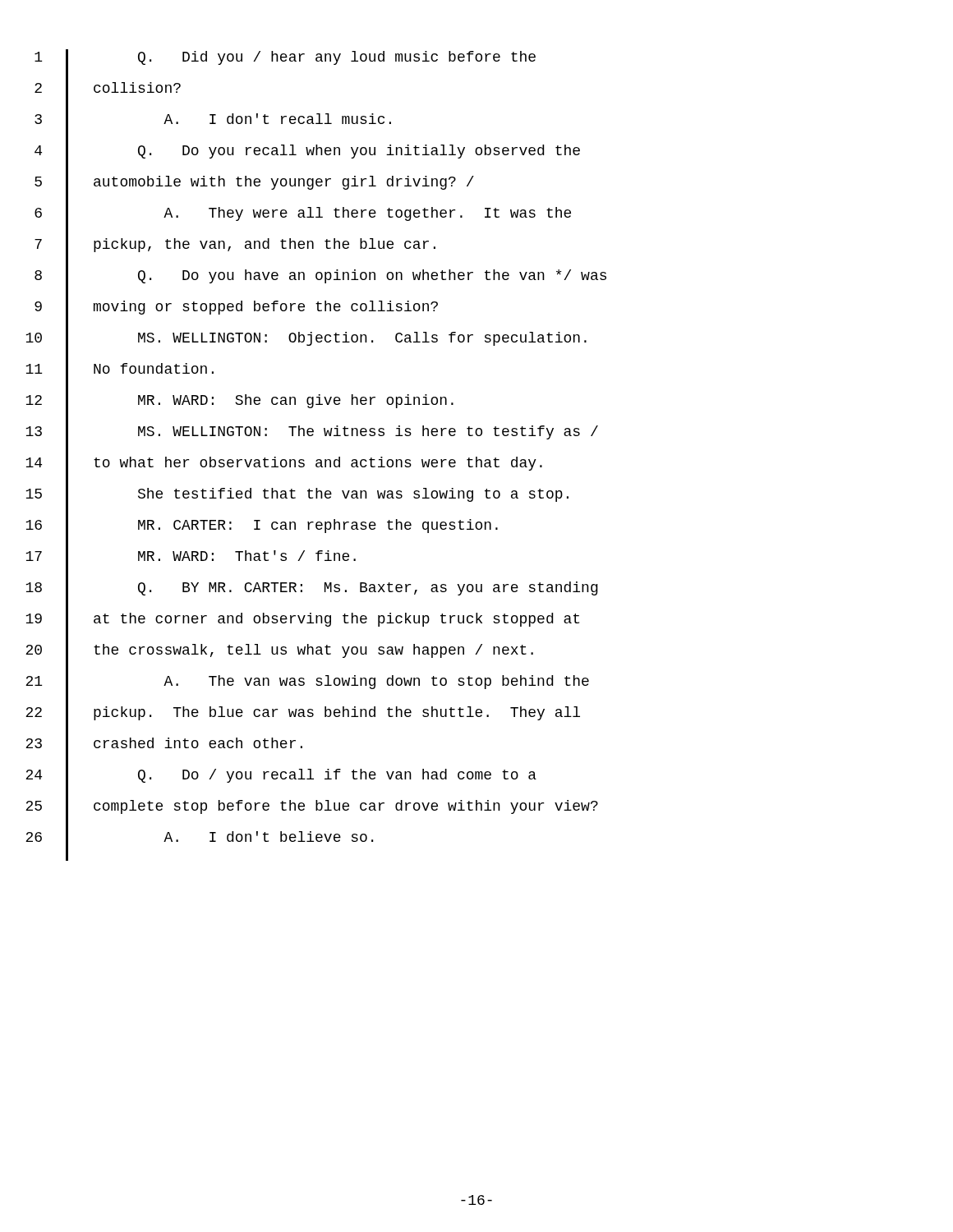Select the text containing "17 MR. WARD: That's / fine."
Screen dimensions: 1232x953
coord(191,564)
